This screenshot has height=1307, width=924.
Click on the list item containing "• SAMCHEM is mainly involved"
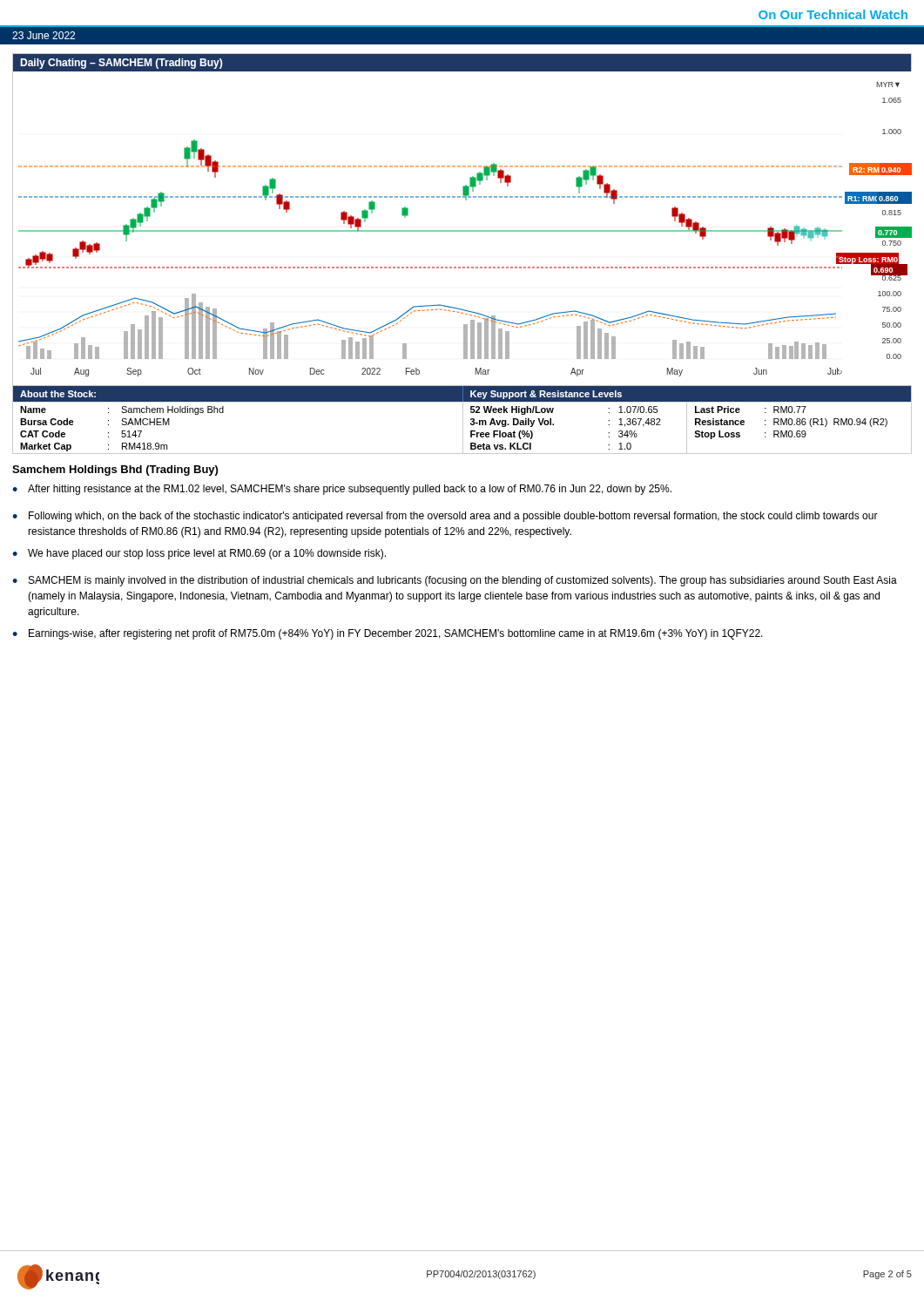tap(462, 596)
